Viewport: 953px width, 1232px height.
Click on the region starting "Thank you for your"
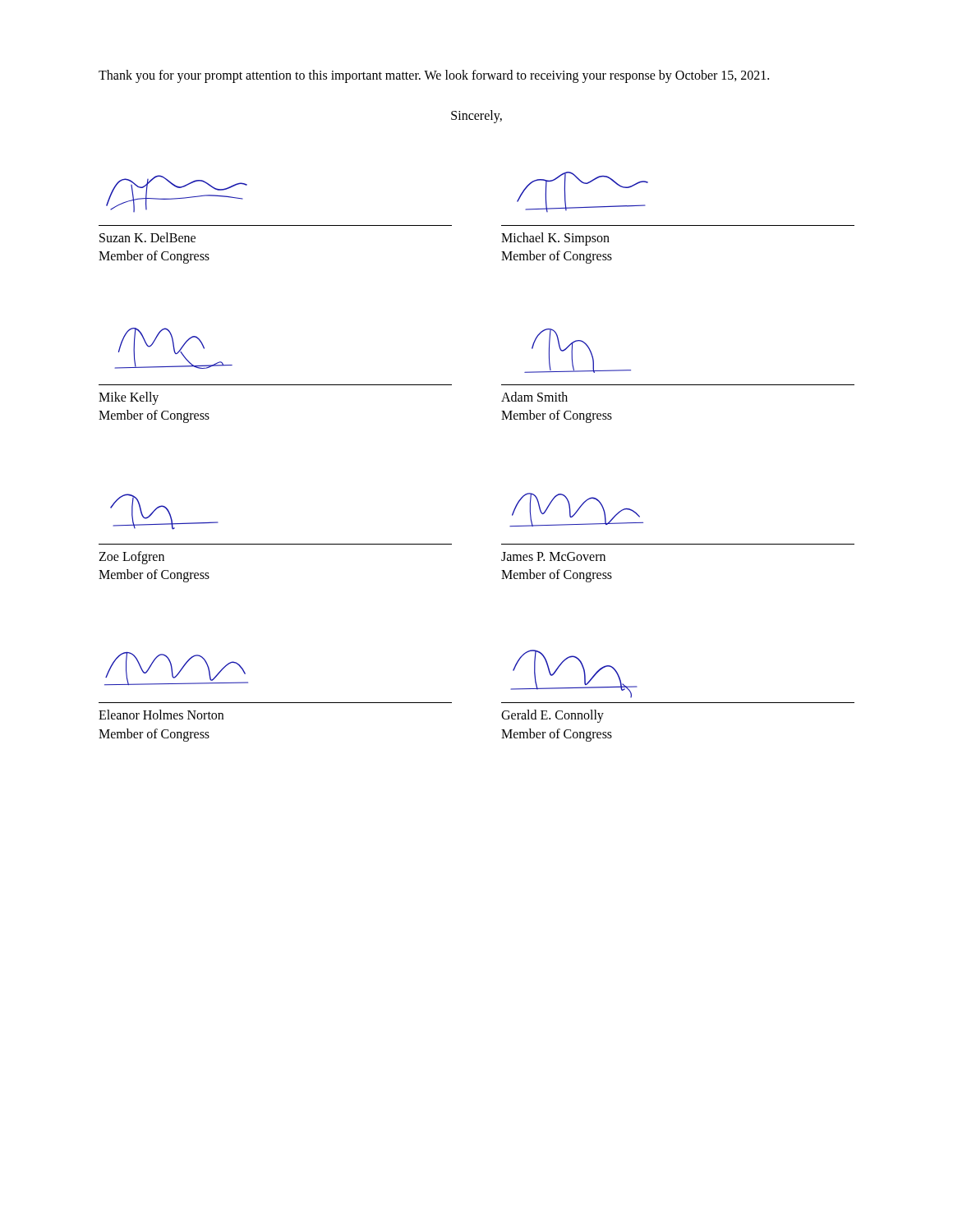[x=434, y=75]
